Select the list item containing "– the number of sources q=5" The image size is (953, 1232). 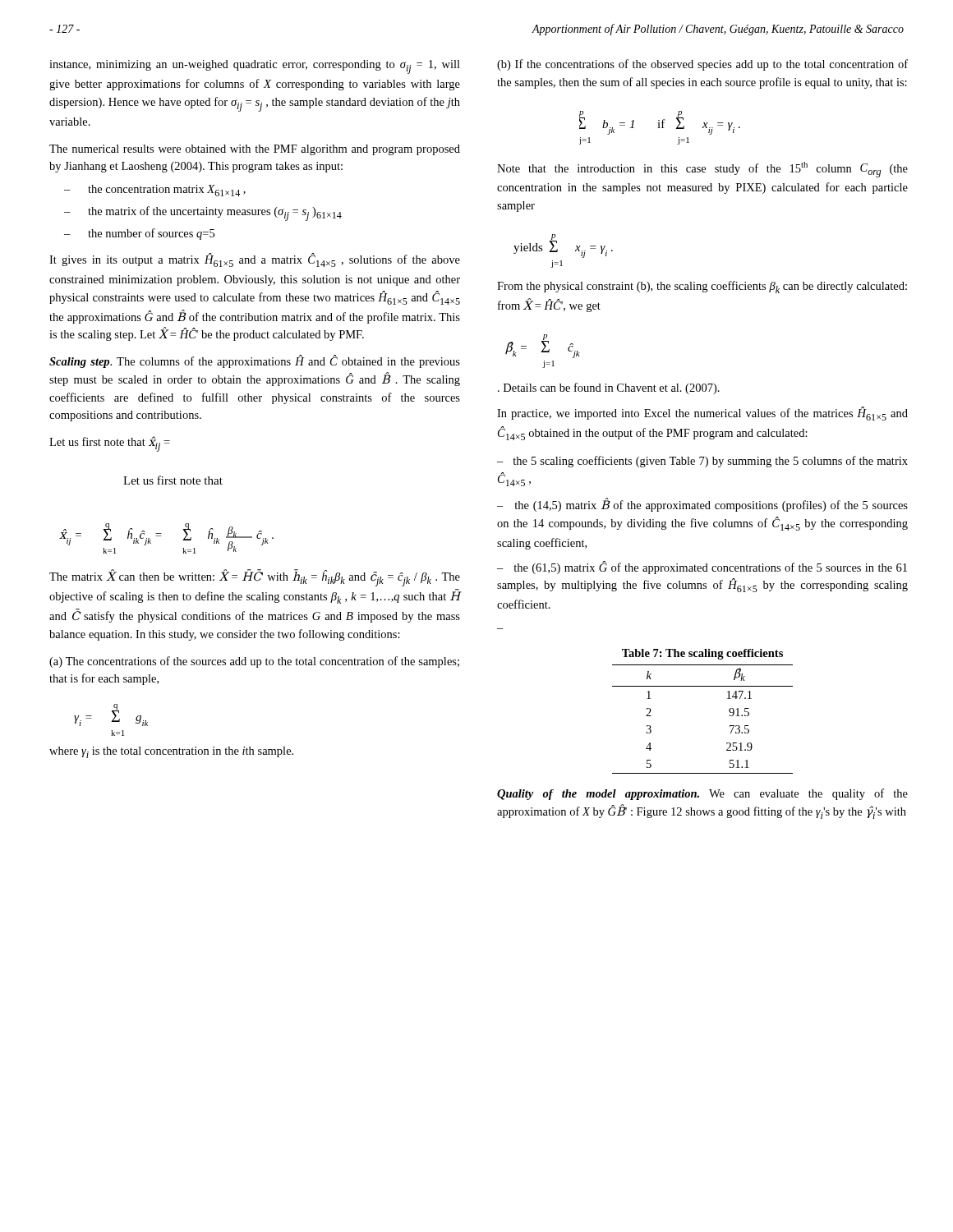coord(140,233)
